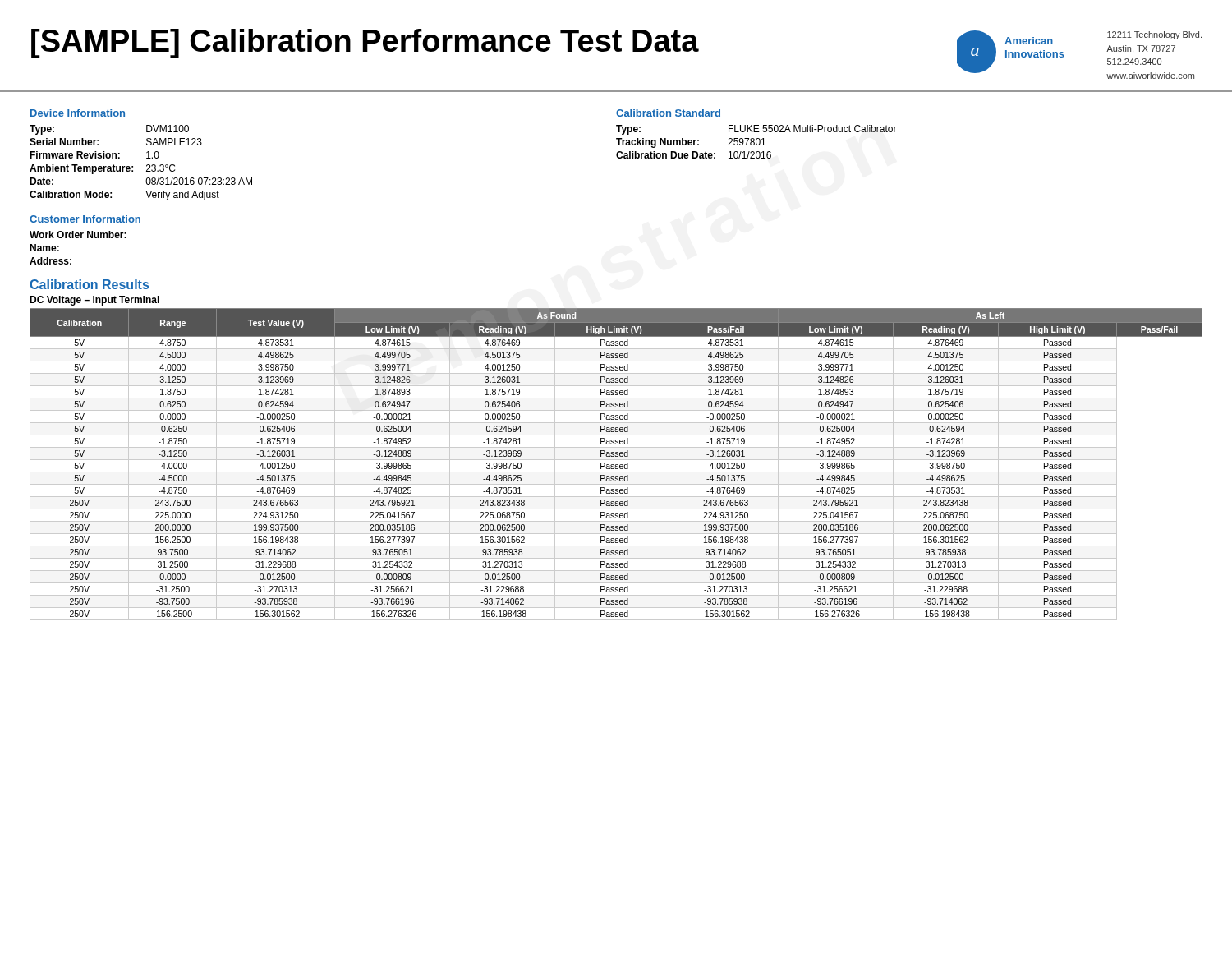
Task: Find the element starting "Work Order Number: Name:"
Action: (90, 248)
